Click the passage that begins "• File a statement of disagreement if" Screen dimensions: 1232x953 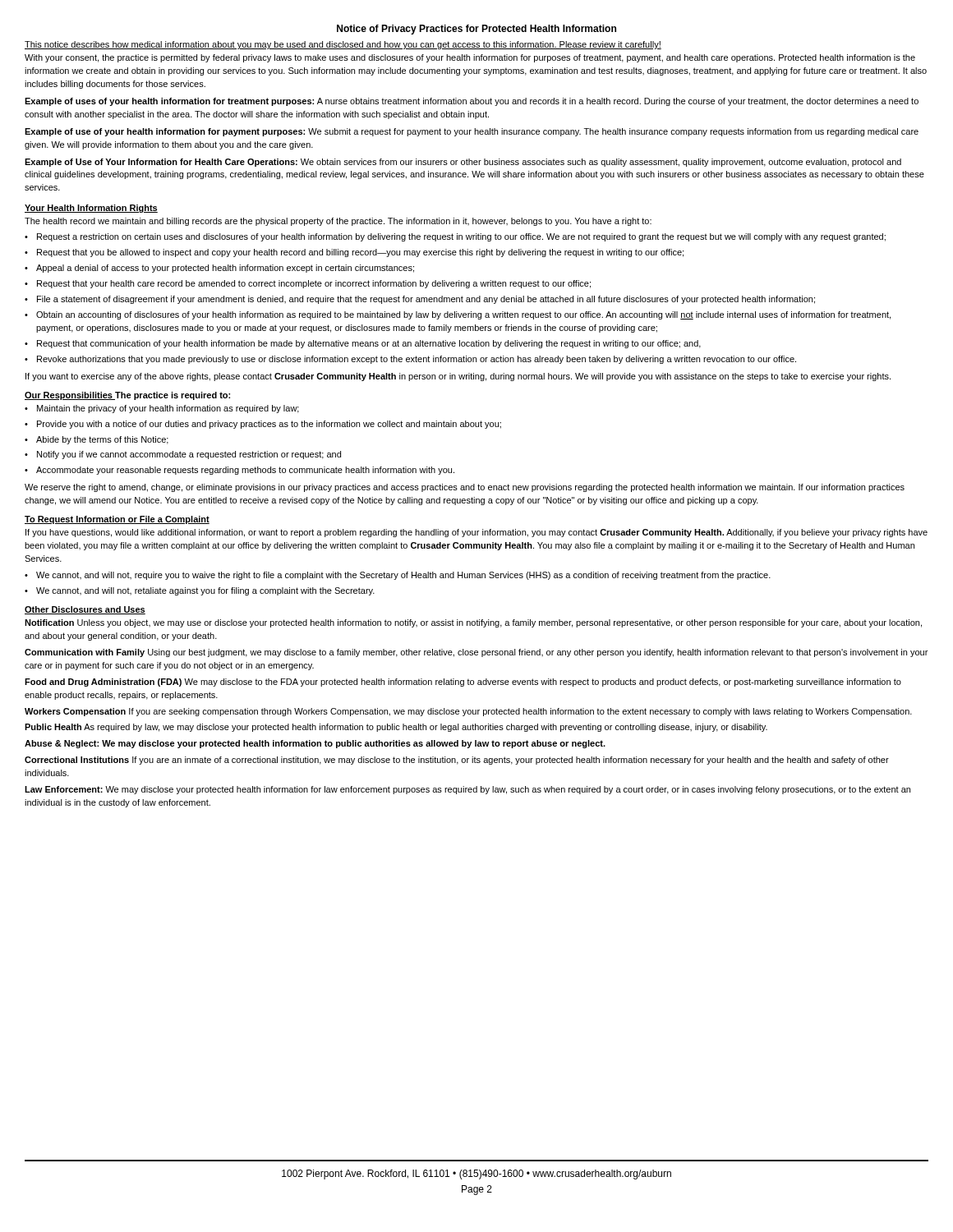(x=420, y=300)
